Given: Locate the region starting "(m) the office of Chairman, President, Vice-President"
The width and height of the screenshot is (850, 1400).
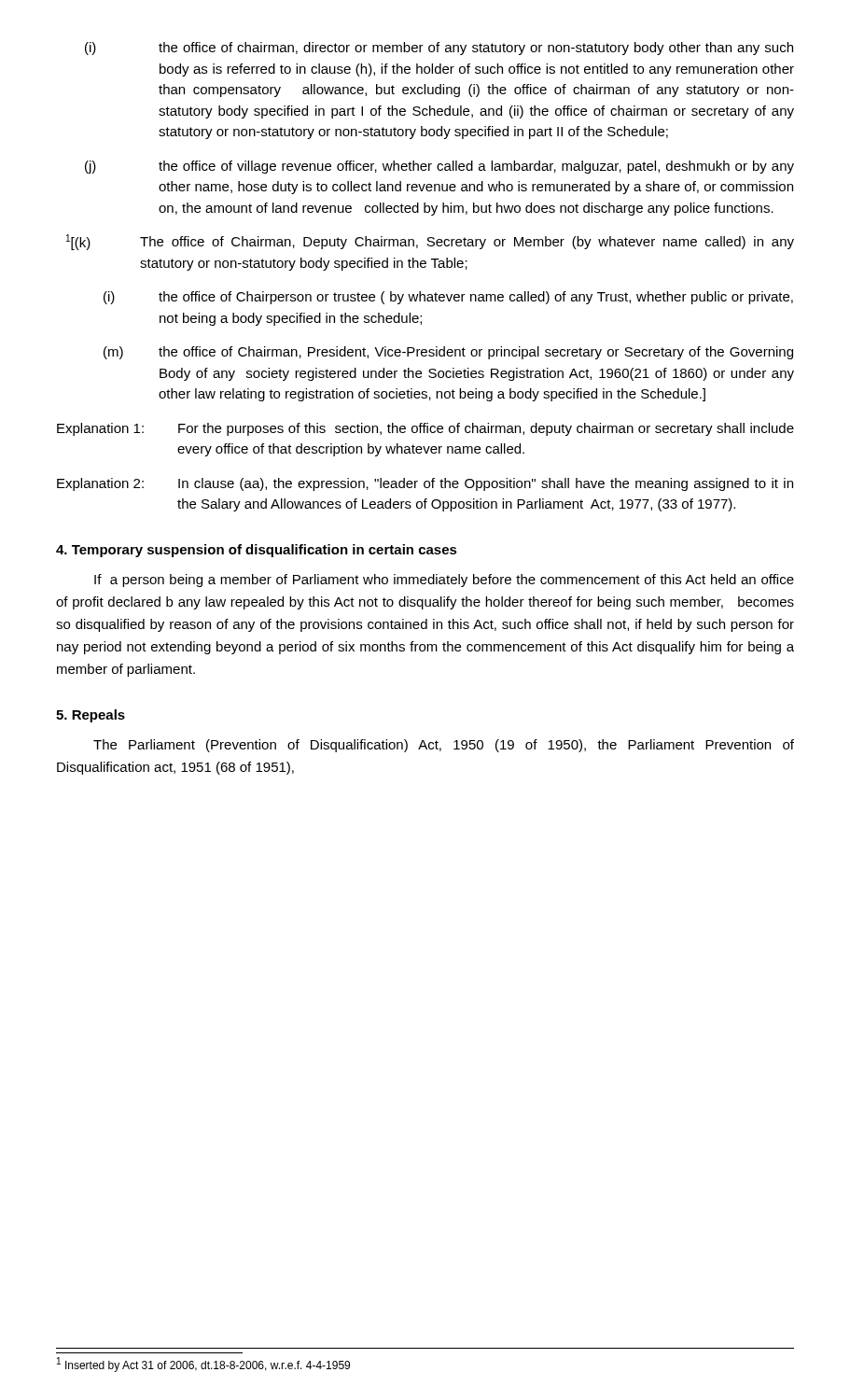Looking at the screenshot, I should (444, 373).
